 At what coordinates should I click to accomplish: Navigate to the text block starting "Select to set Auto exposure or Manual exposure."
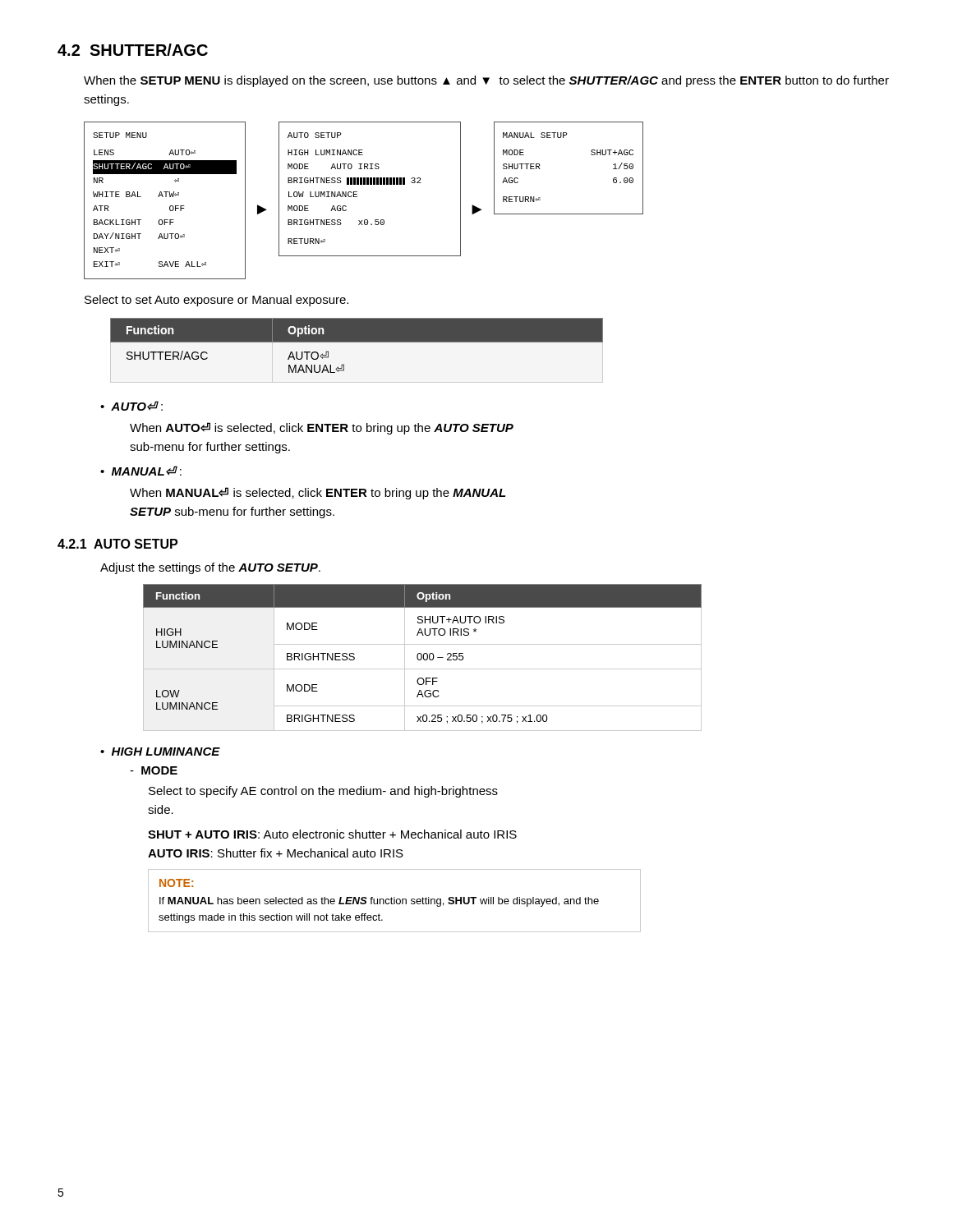point(217,300)
